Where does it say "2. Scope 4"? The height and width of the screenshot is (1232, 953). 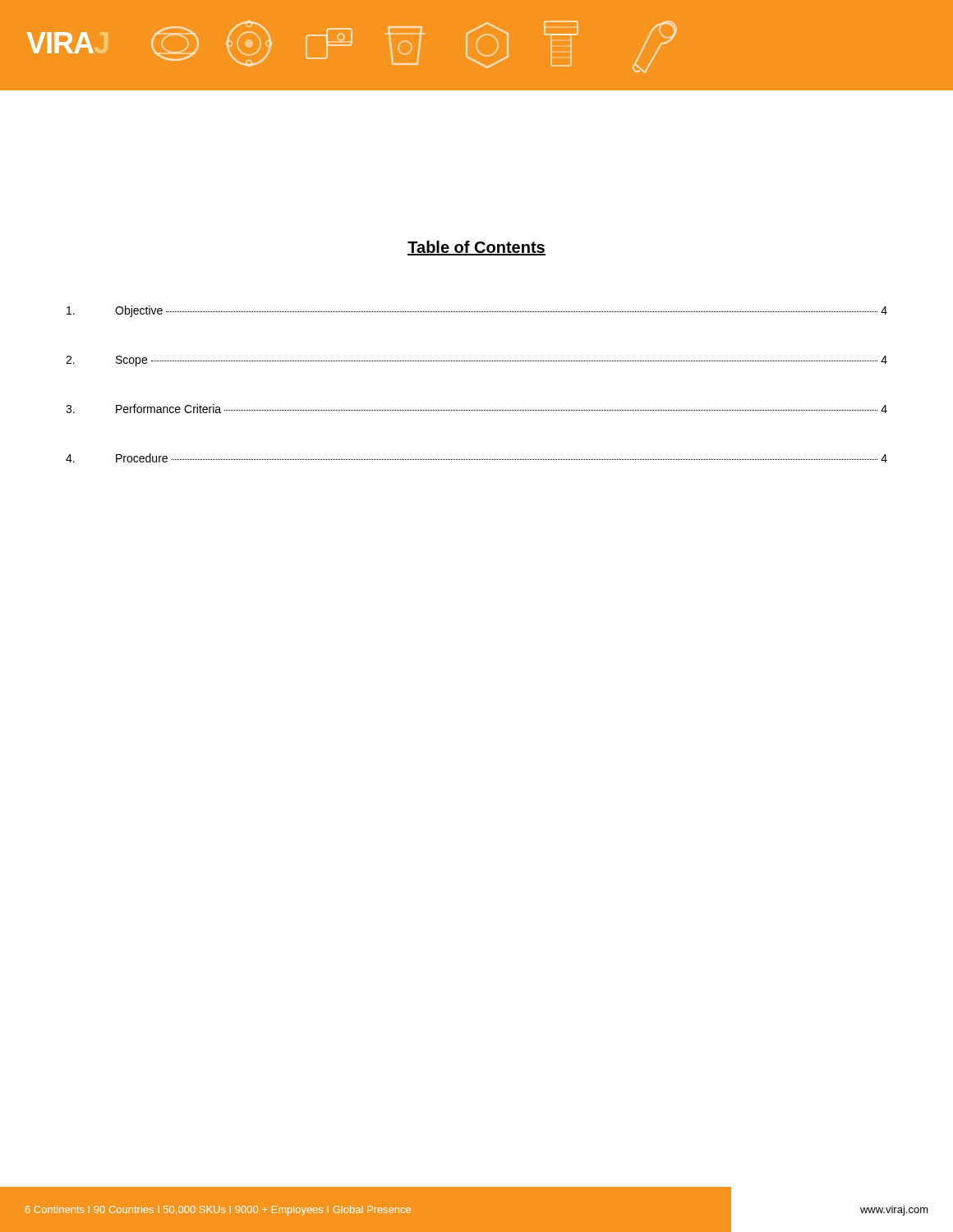pos(476,360)
